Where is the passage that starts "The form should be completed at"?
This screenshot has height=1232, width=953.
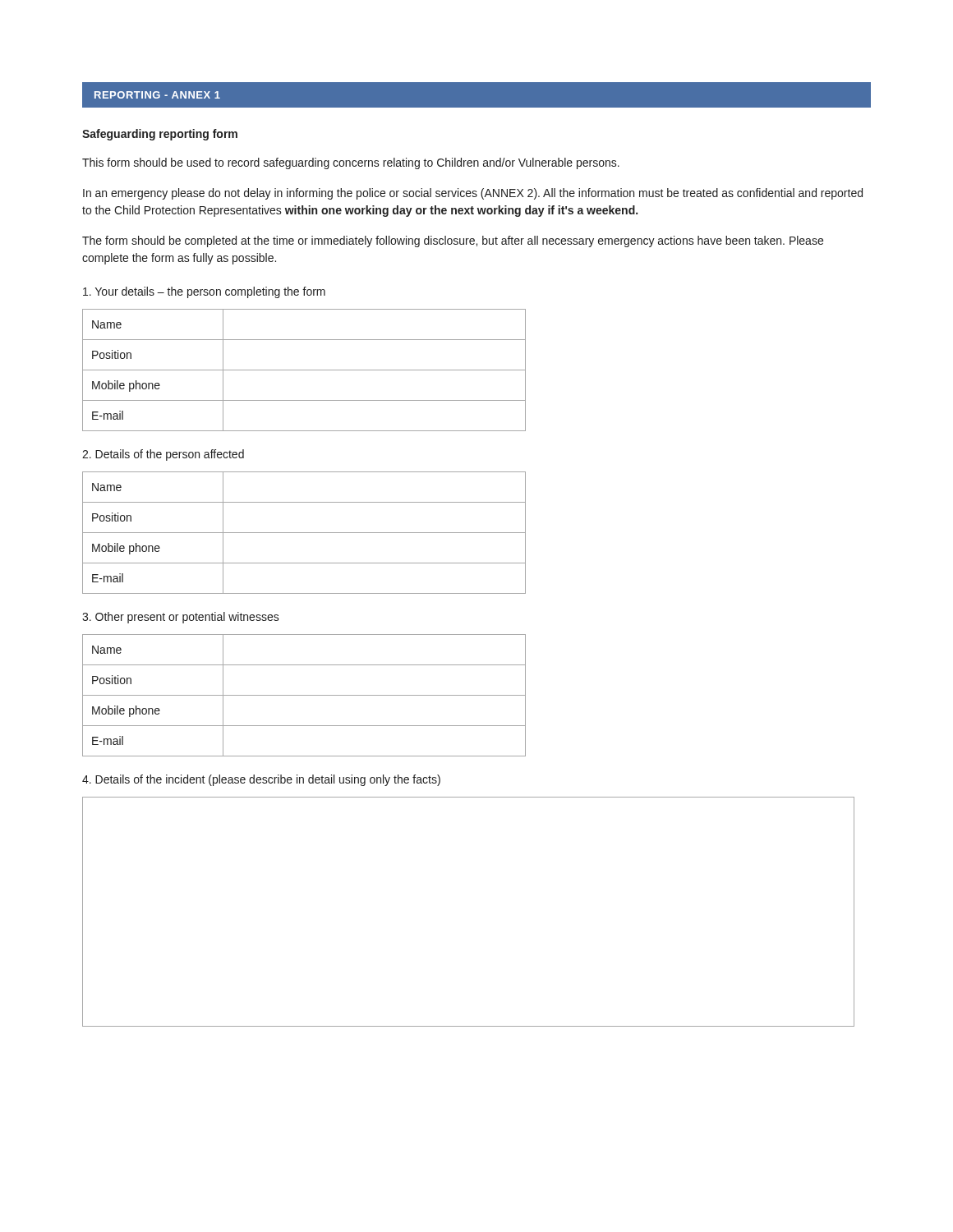click(x=453, y=249)
